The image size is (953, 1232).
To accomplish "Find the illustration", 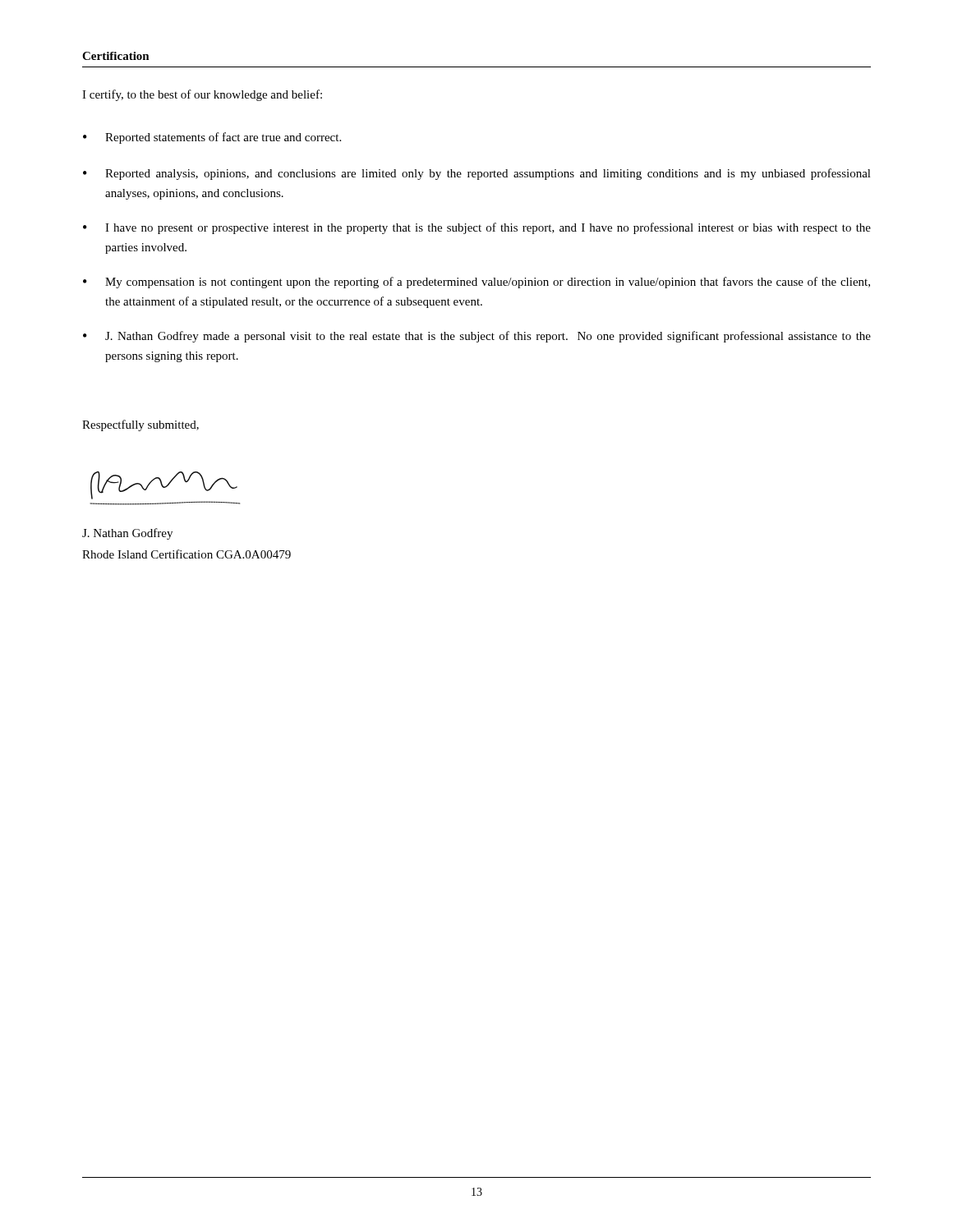I will click(x=476, y=482).
